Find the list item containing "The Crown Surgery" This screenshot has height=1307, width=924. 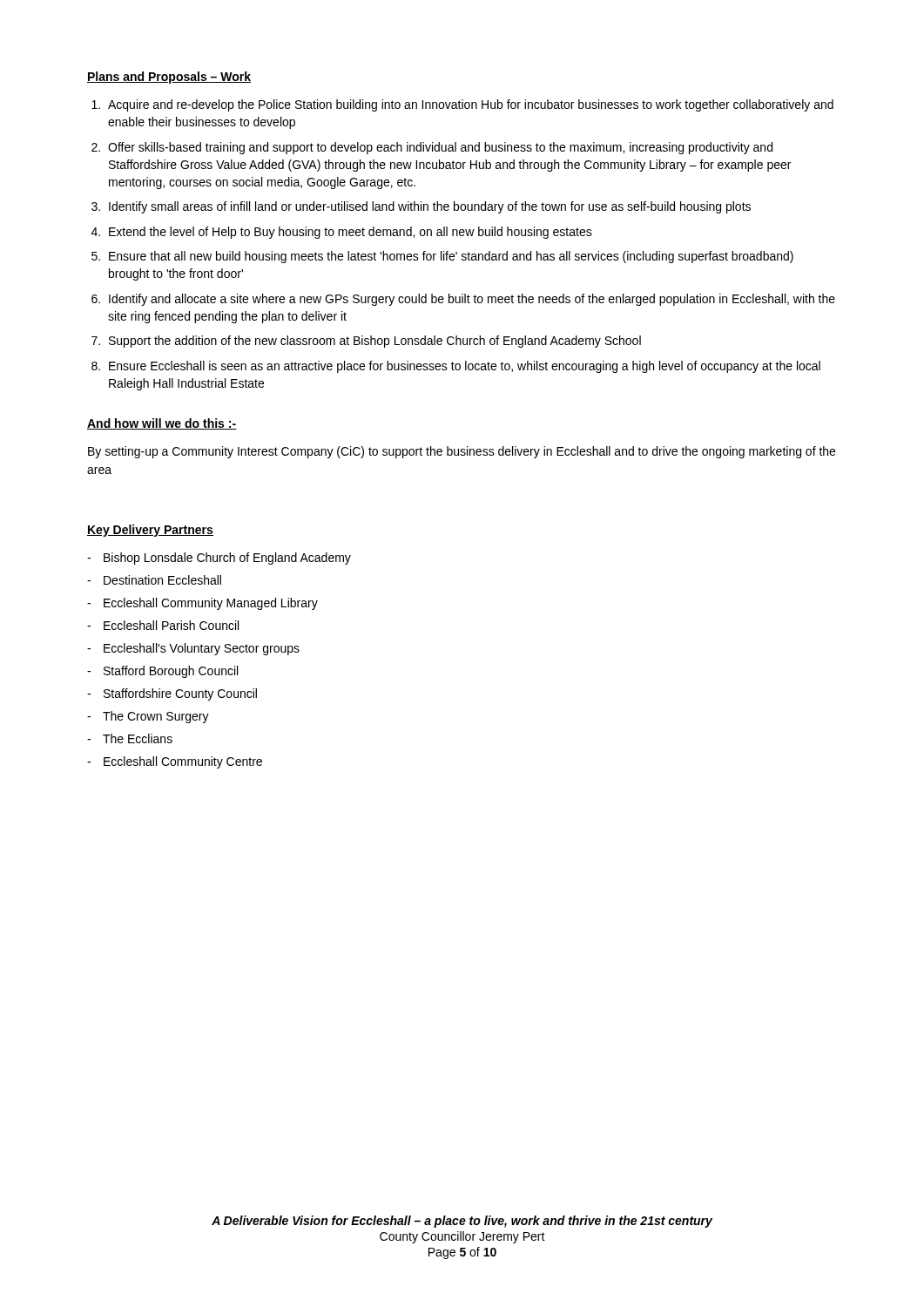pyautogui.click(x=156, y=716)
